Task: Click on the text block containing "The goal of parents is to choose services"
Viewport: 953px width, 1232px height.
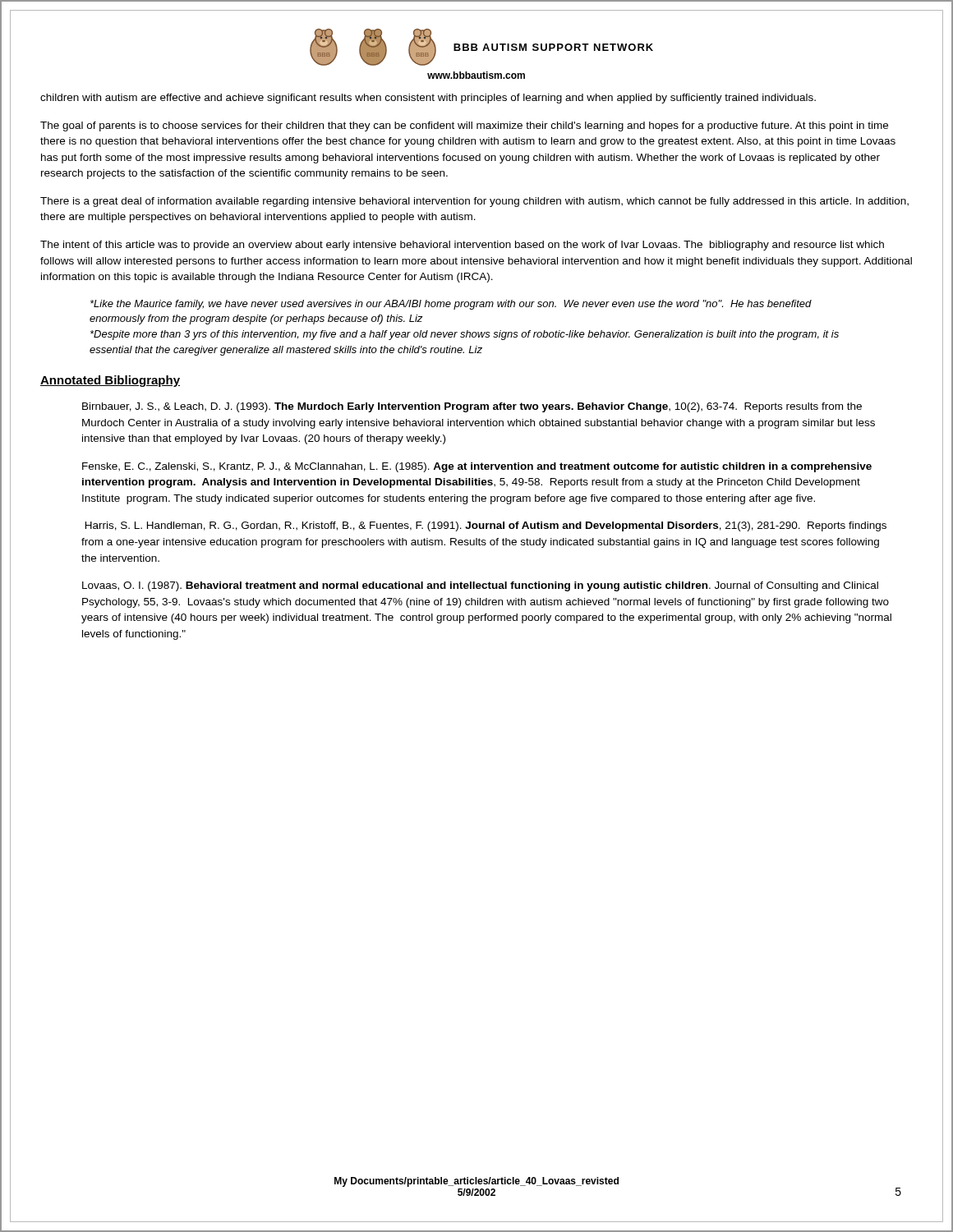Action: 468,149
